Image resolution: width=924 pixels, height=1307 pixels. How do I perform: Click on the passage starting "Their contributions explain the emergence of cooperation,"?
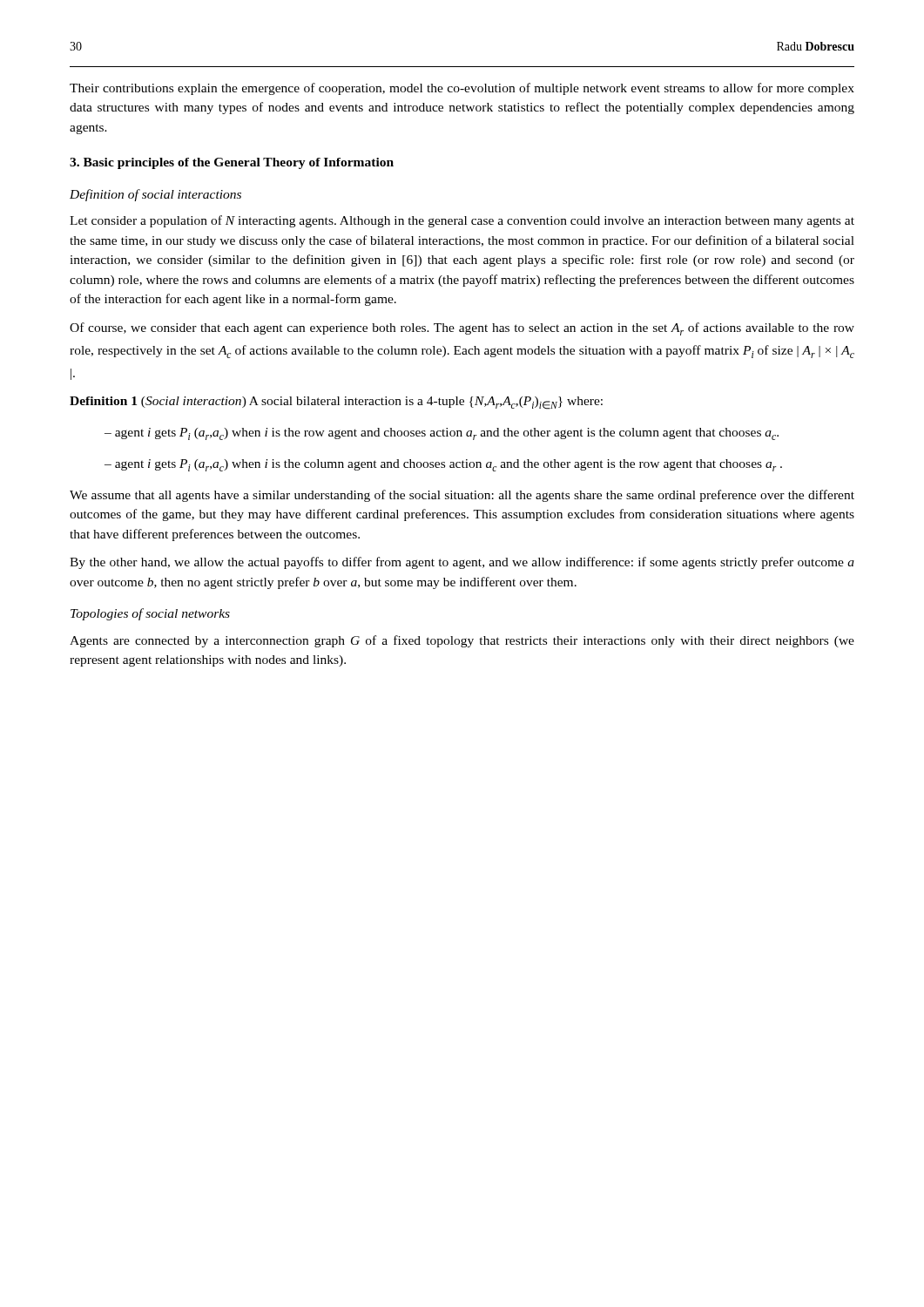tap(462, 108)
